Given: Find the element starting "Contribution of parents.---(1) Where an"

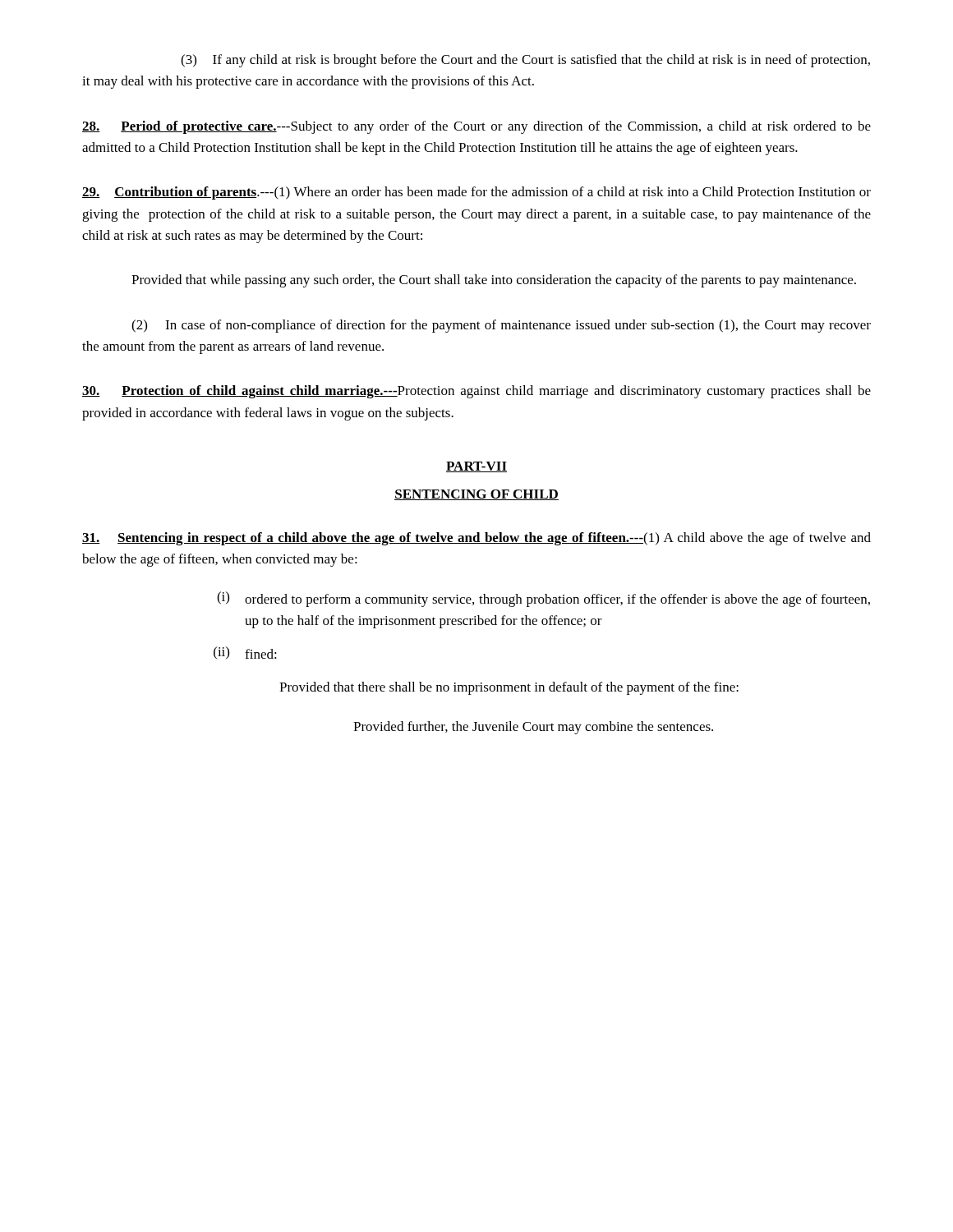Looking at the screenshot, I should point(476,214).
